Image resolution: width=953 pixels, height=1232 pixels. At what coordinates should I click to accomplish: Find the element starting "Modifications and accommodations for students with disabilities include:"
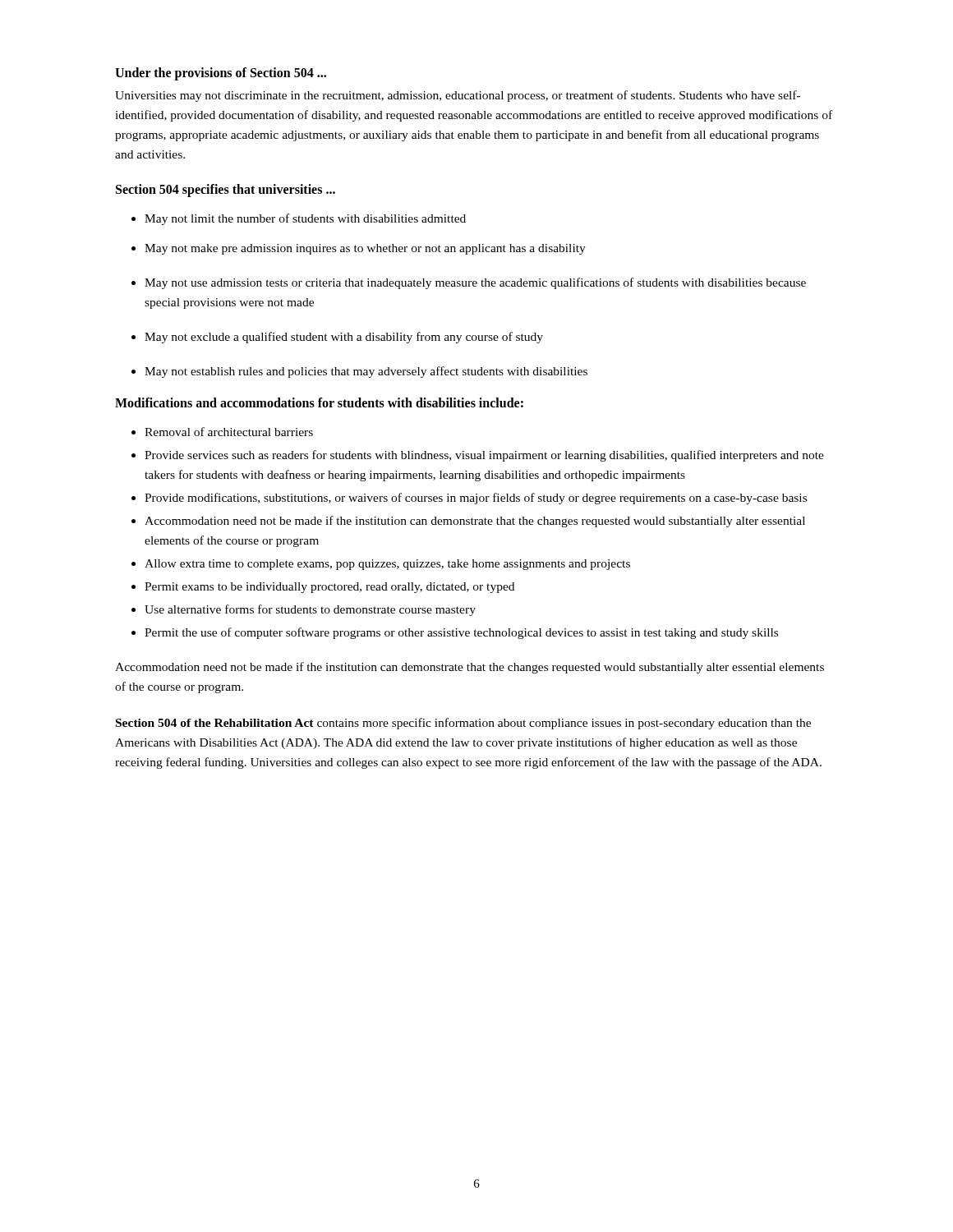[x=320, y=403]
